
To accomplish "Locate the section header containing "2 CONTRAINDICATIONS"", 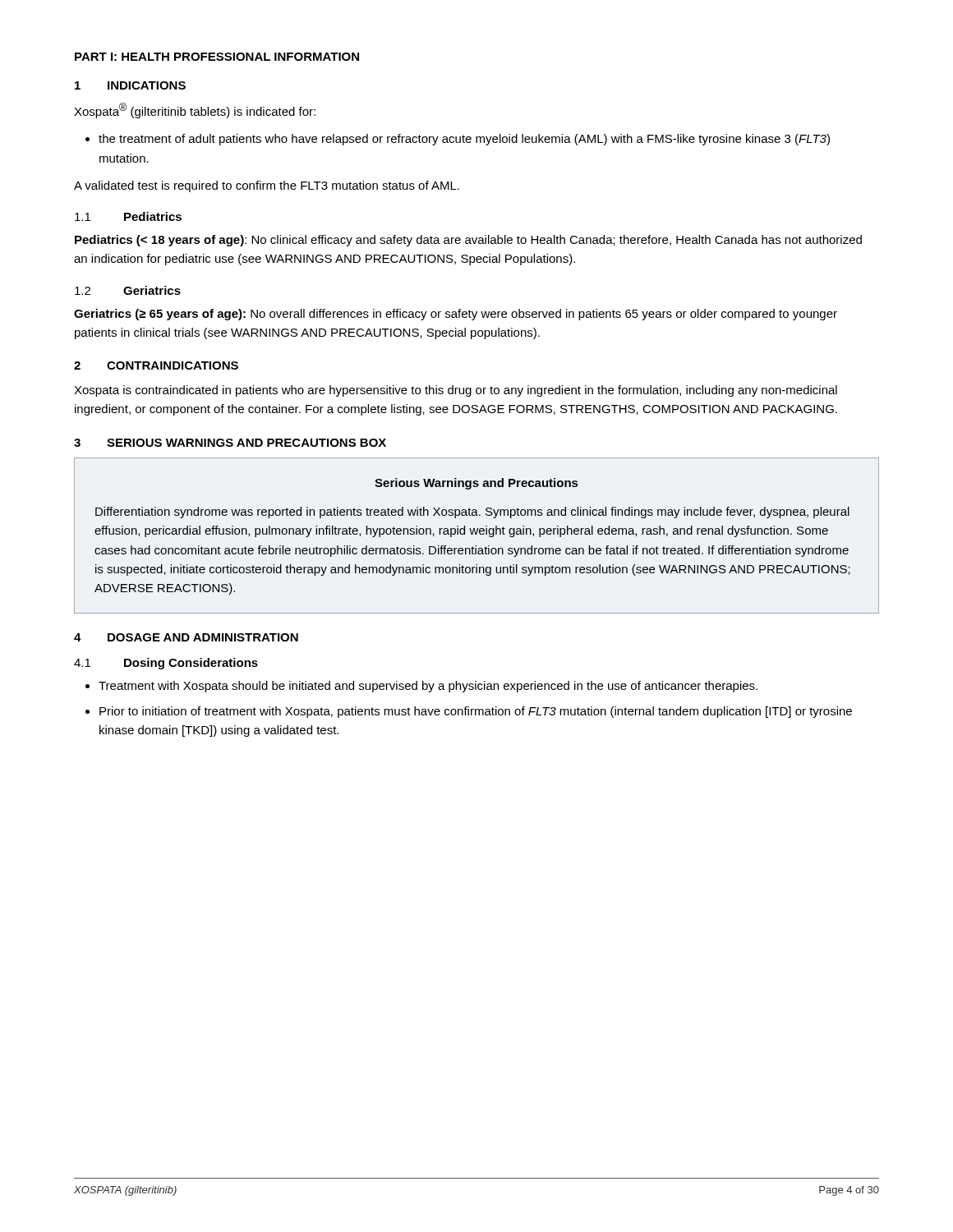I will coord(156,365).
